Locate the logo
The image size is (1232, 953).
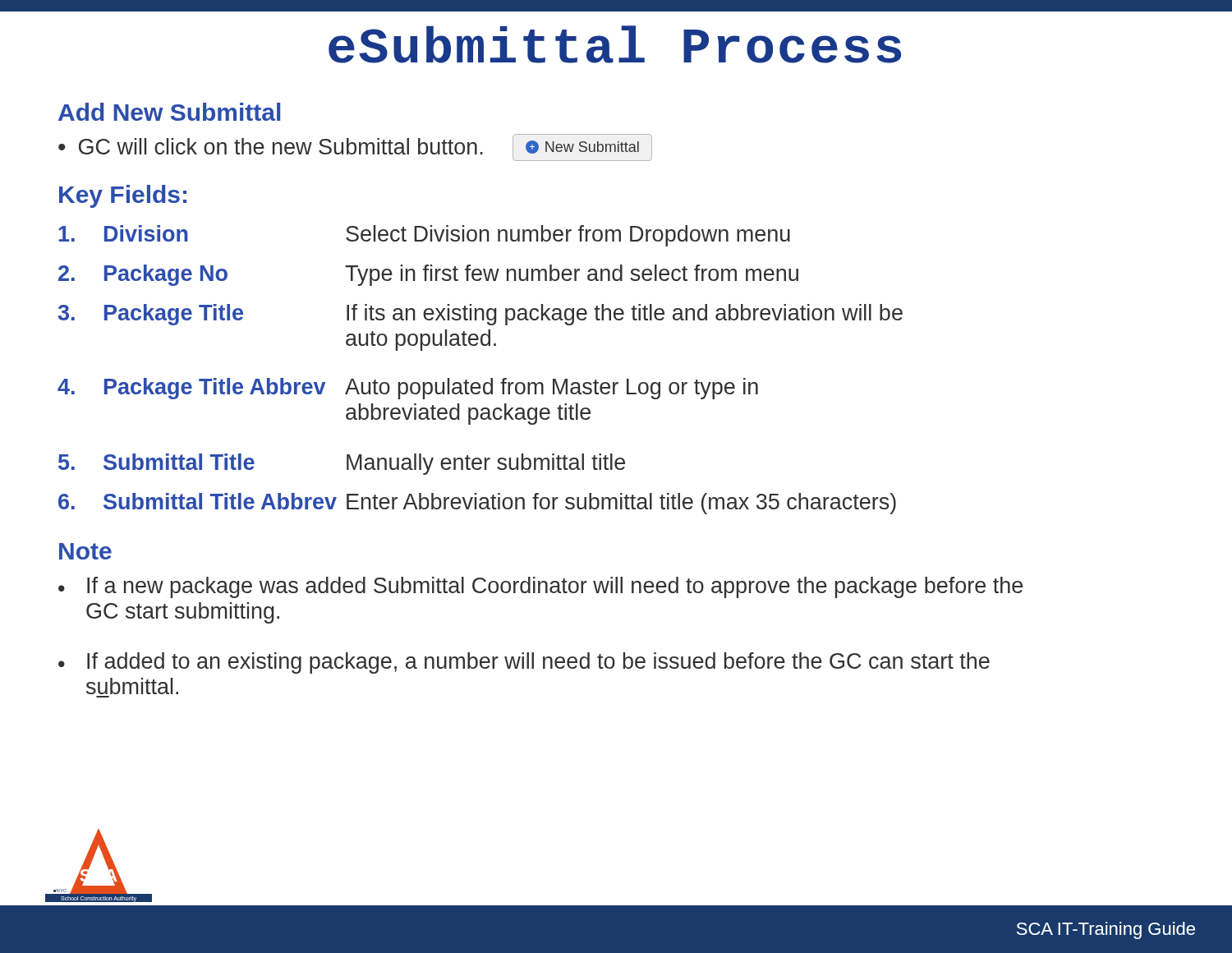[99, 859]
